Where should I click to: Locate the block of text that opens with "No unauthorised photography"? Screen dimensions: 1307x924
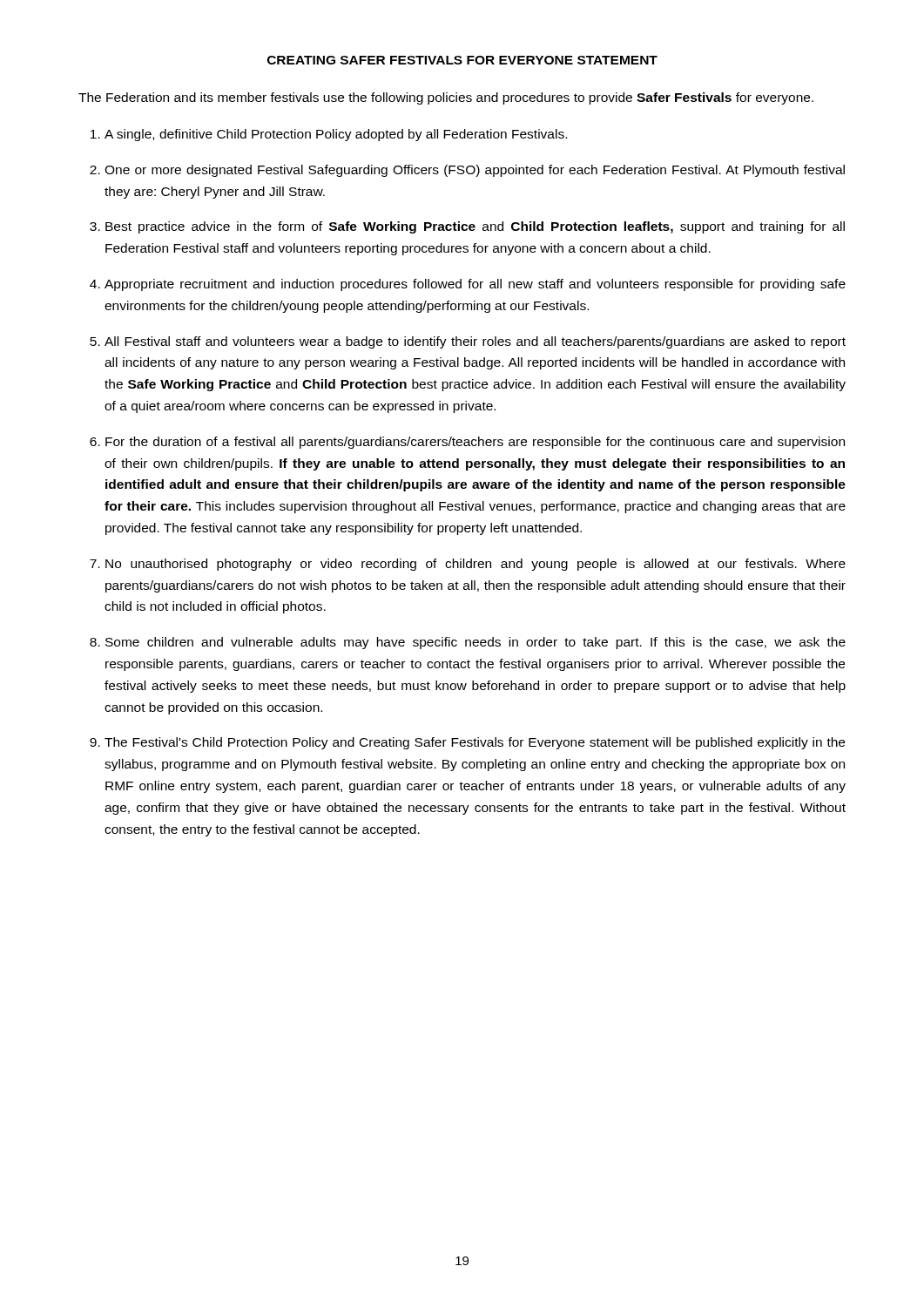pos(475,586)
